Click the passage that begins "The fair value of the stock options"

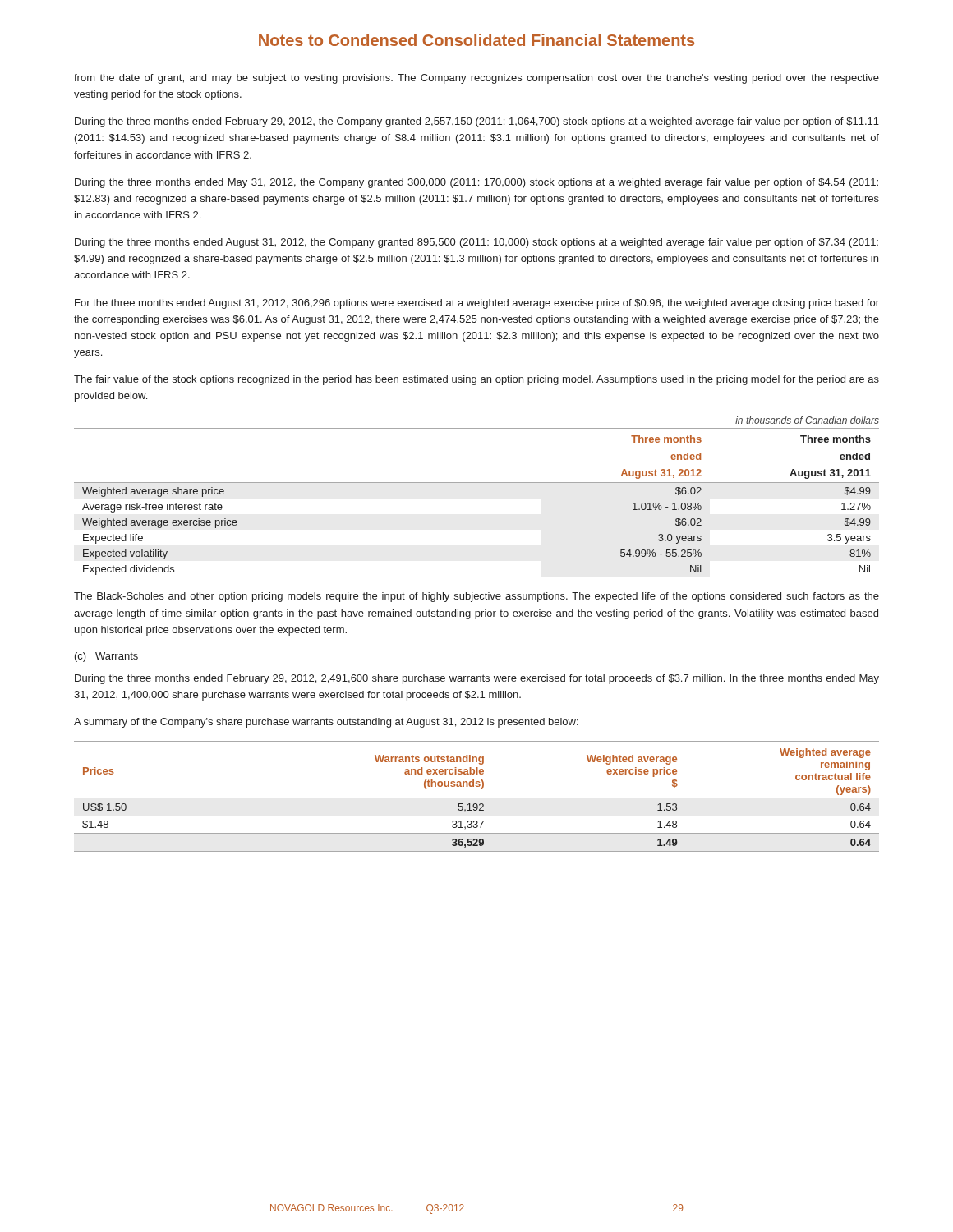pyautogui.click(x=476, y=387)
